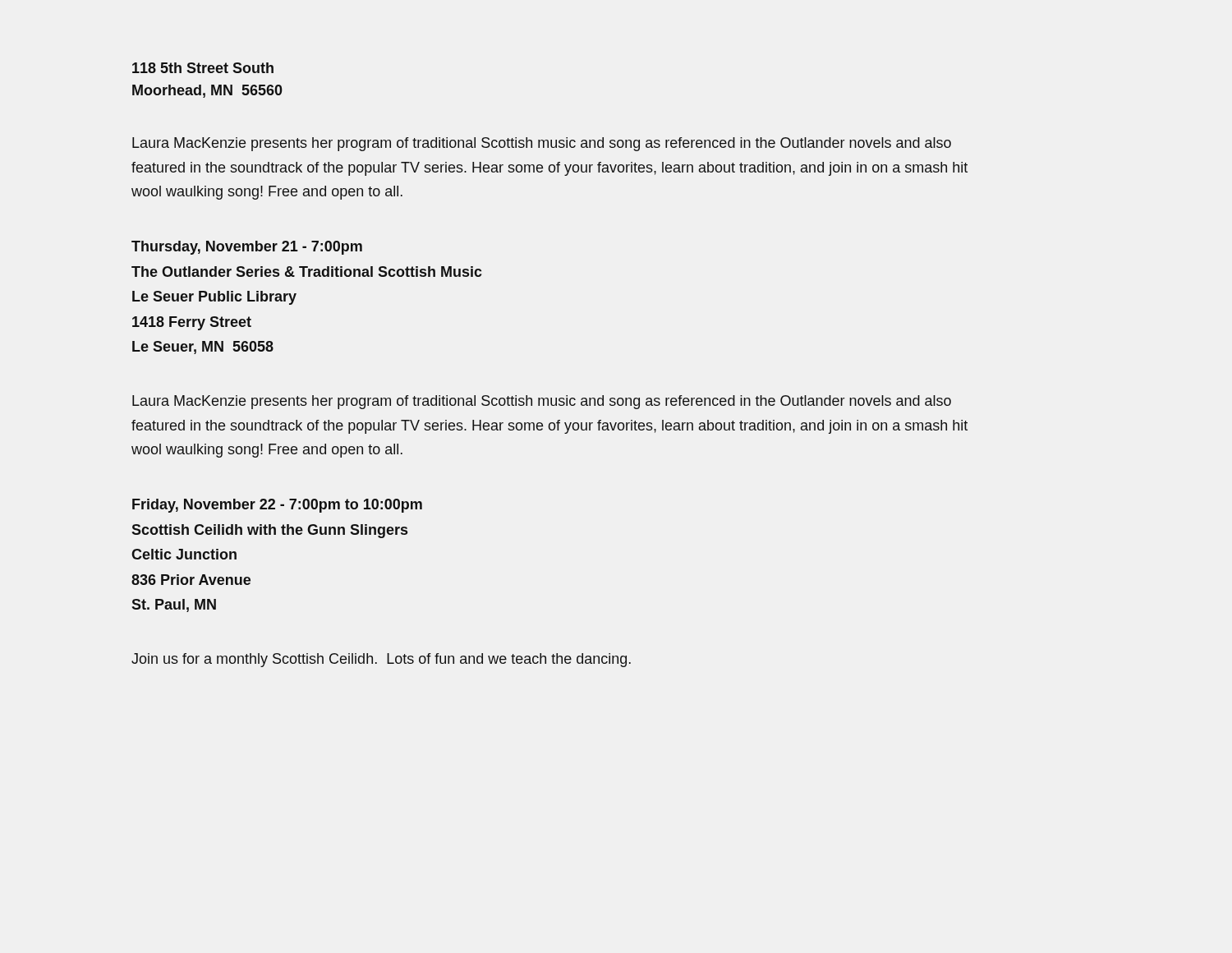
Task: Click on the passage starting "118 5th Street South Moorhead, MN 56560"
Action: [207, 79]
